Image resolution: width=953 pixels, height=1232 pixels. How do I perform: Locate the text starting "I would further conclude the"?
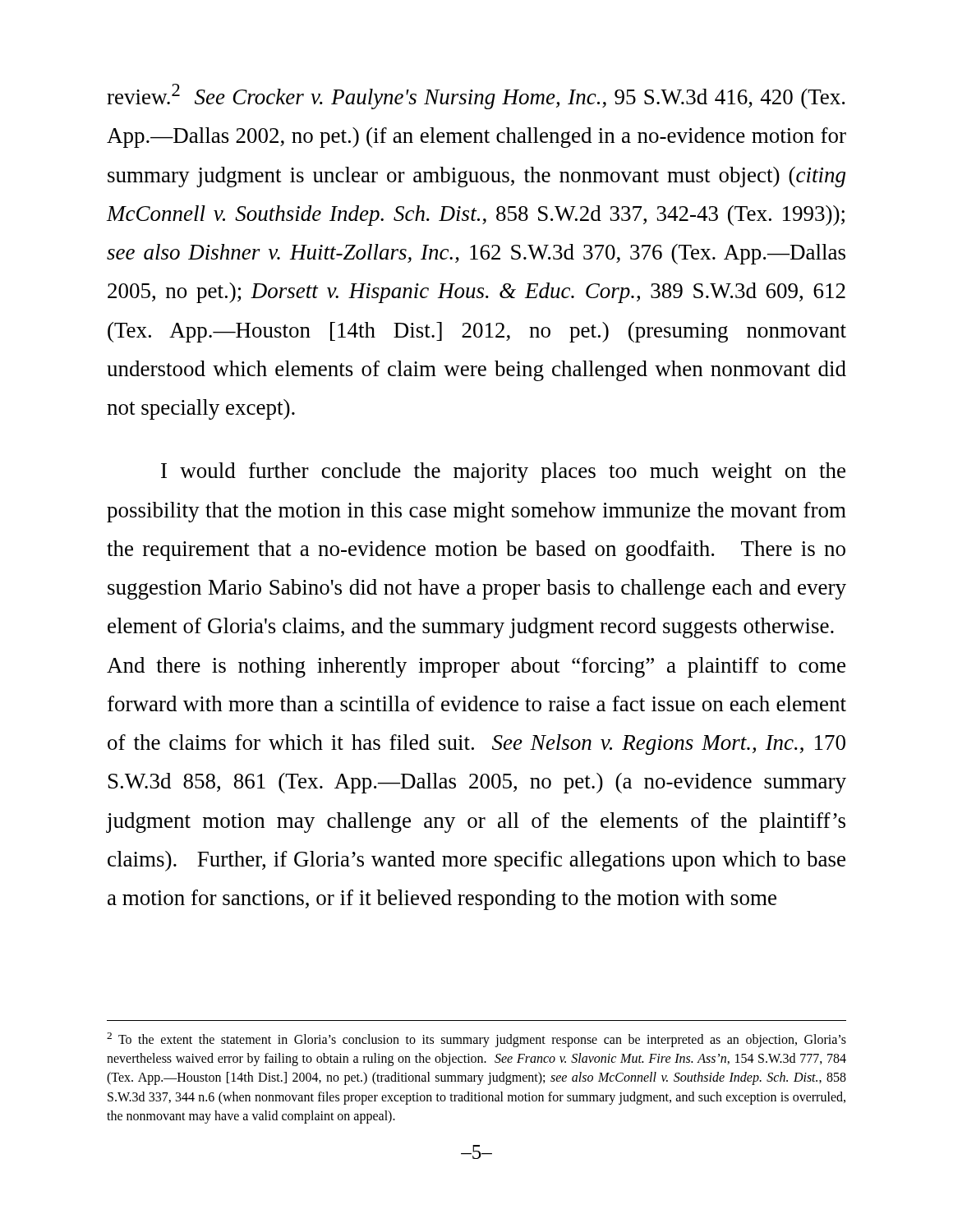pos(476,685)
